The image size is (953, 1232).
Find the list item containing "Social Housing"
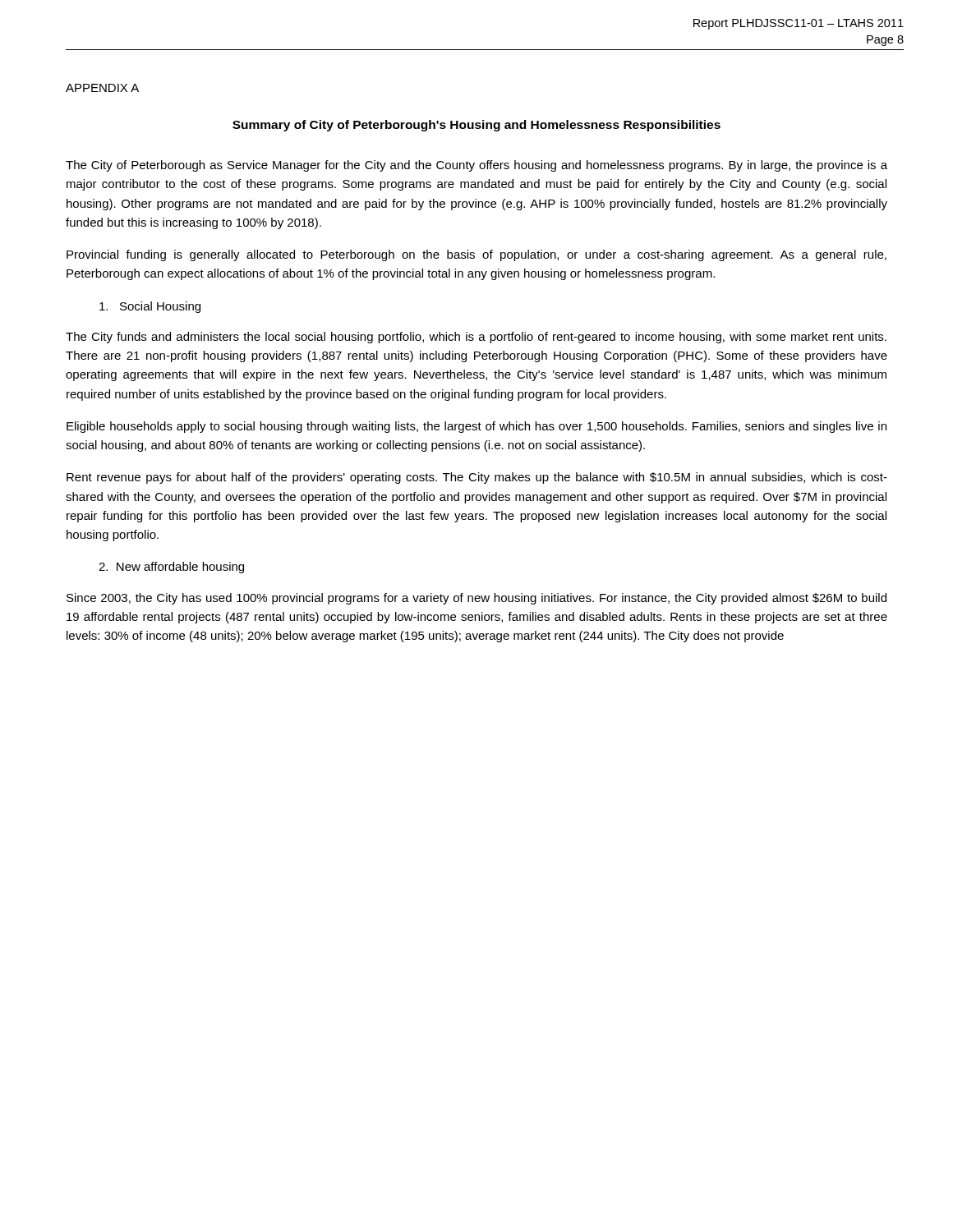tap(150, 306)
